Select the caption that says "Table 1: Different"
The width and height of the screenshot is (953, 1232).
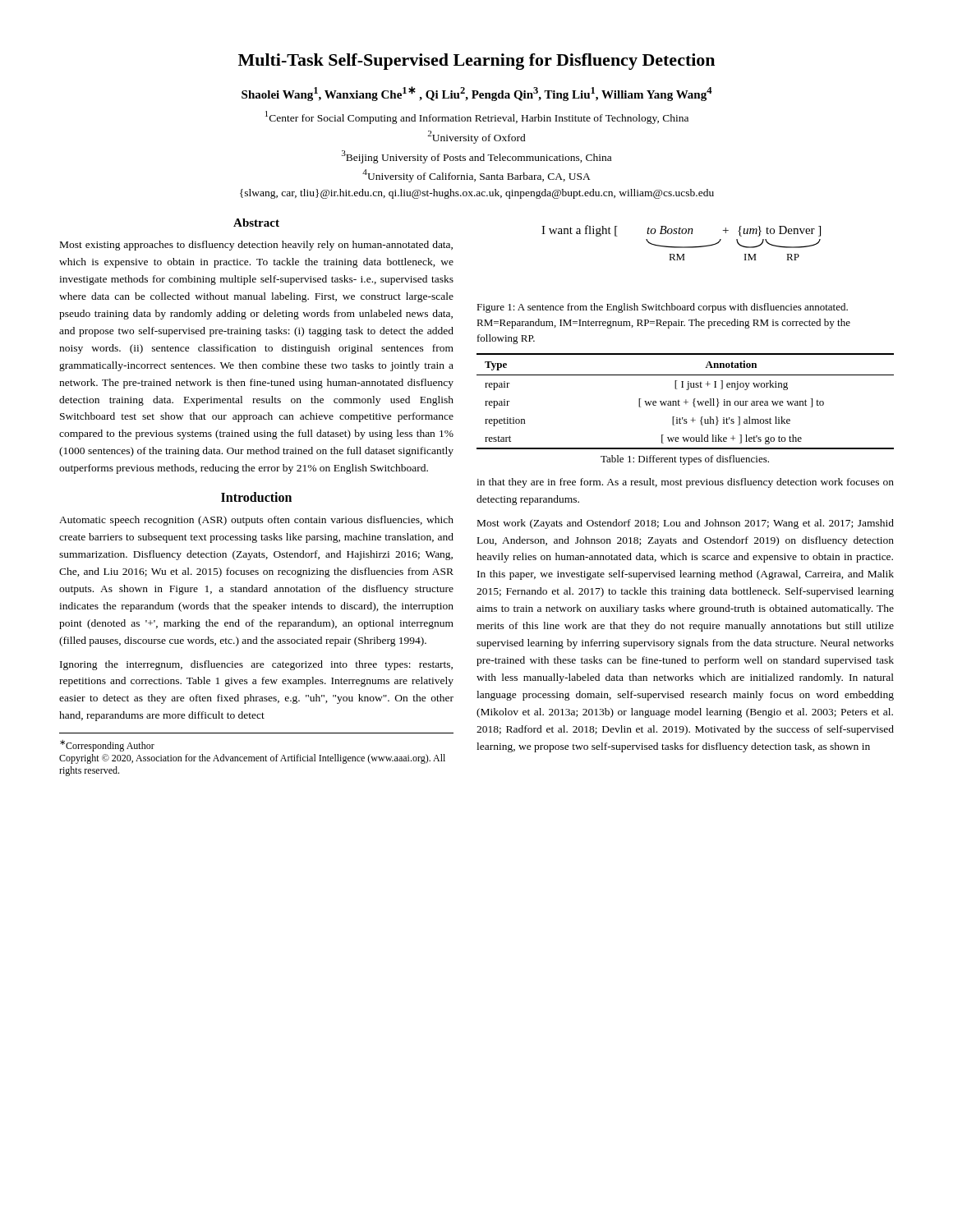point(685,459)
